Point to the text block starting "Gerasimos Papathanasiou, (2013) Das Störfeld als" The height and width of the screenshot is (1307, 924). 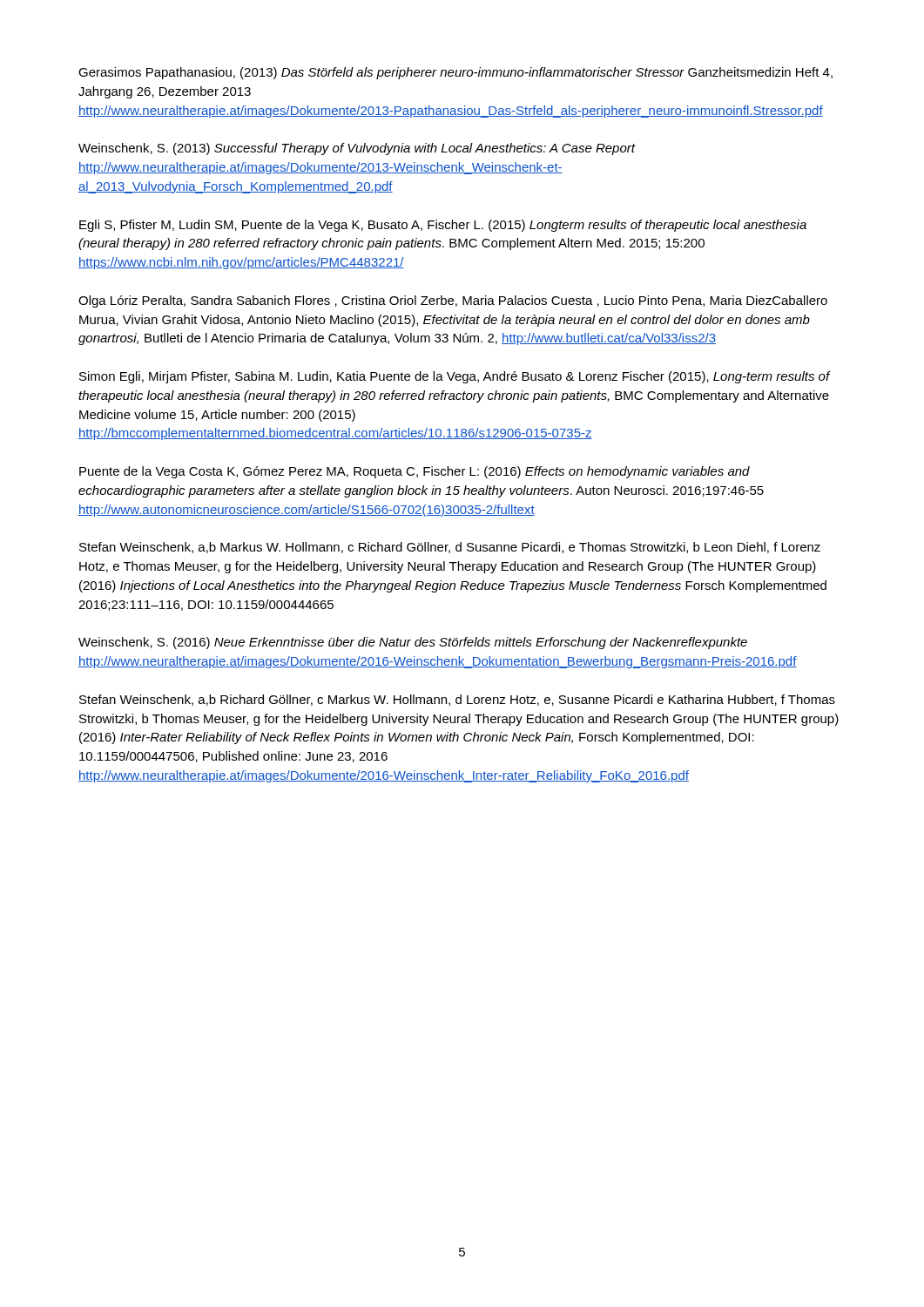[x=455, y=73]
